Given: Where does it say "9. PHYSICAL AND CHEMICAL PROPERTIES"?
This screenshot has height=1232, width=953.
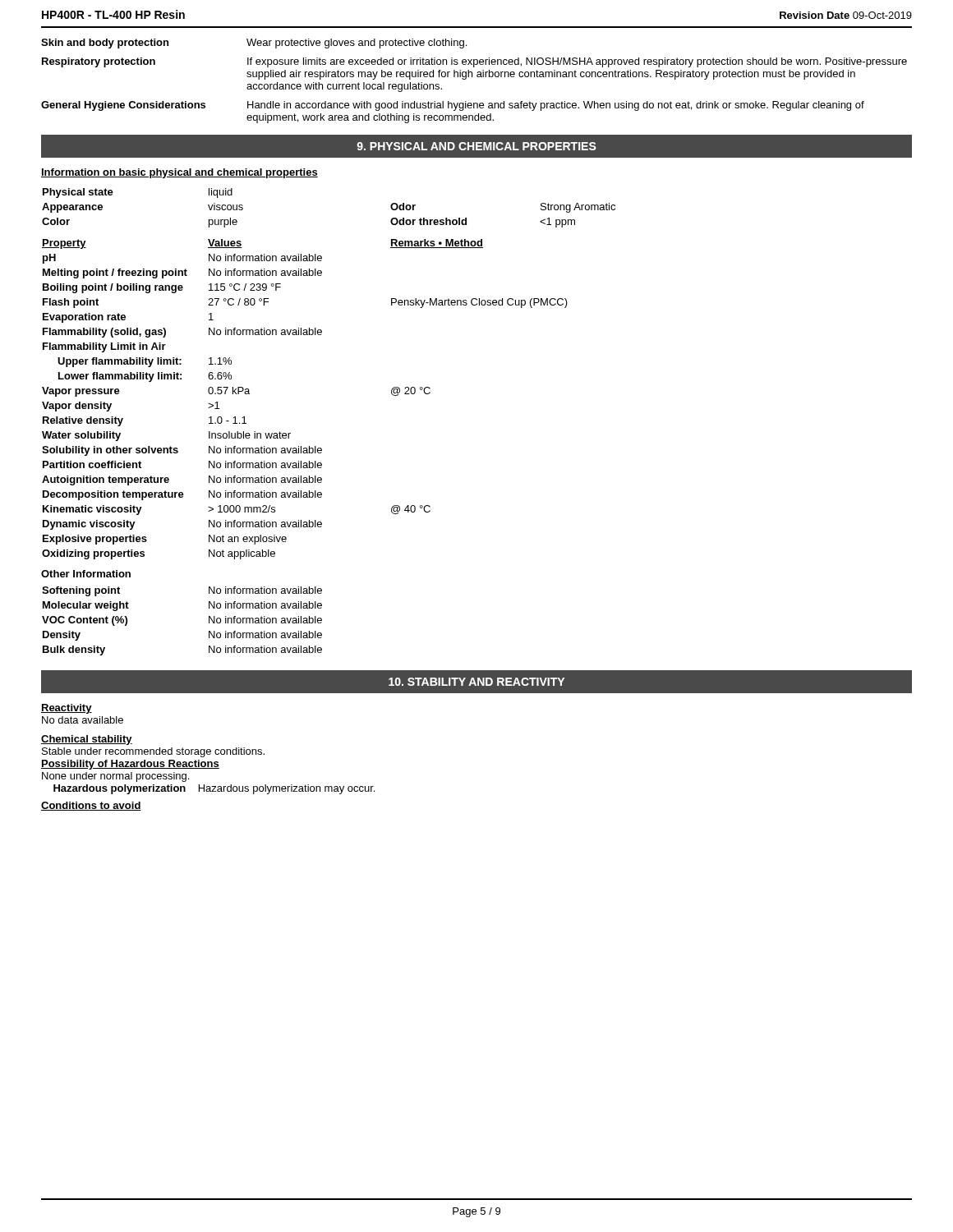Looking at the screenshot, I should [476, 146].
